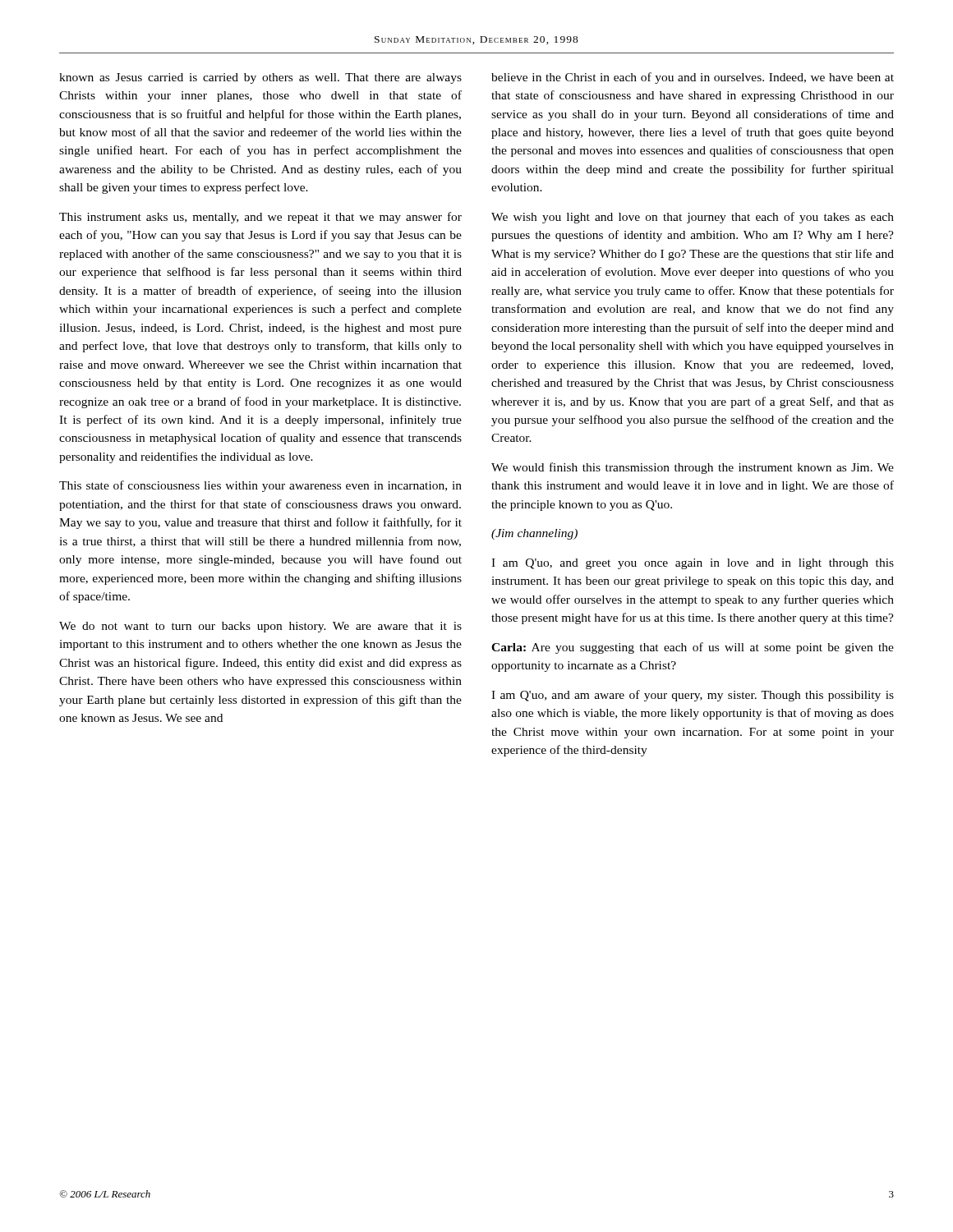Click on the text block starting "Carla: Are you suggesting that each"
953x1232 pixels.
pyautogui.click(x=693, y=656)
